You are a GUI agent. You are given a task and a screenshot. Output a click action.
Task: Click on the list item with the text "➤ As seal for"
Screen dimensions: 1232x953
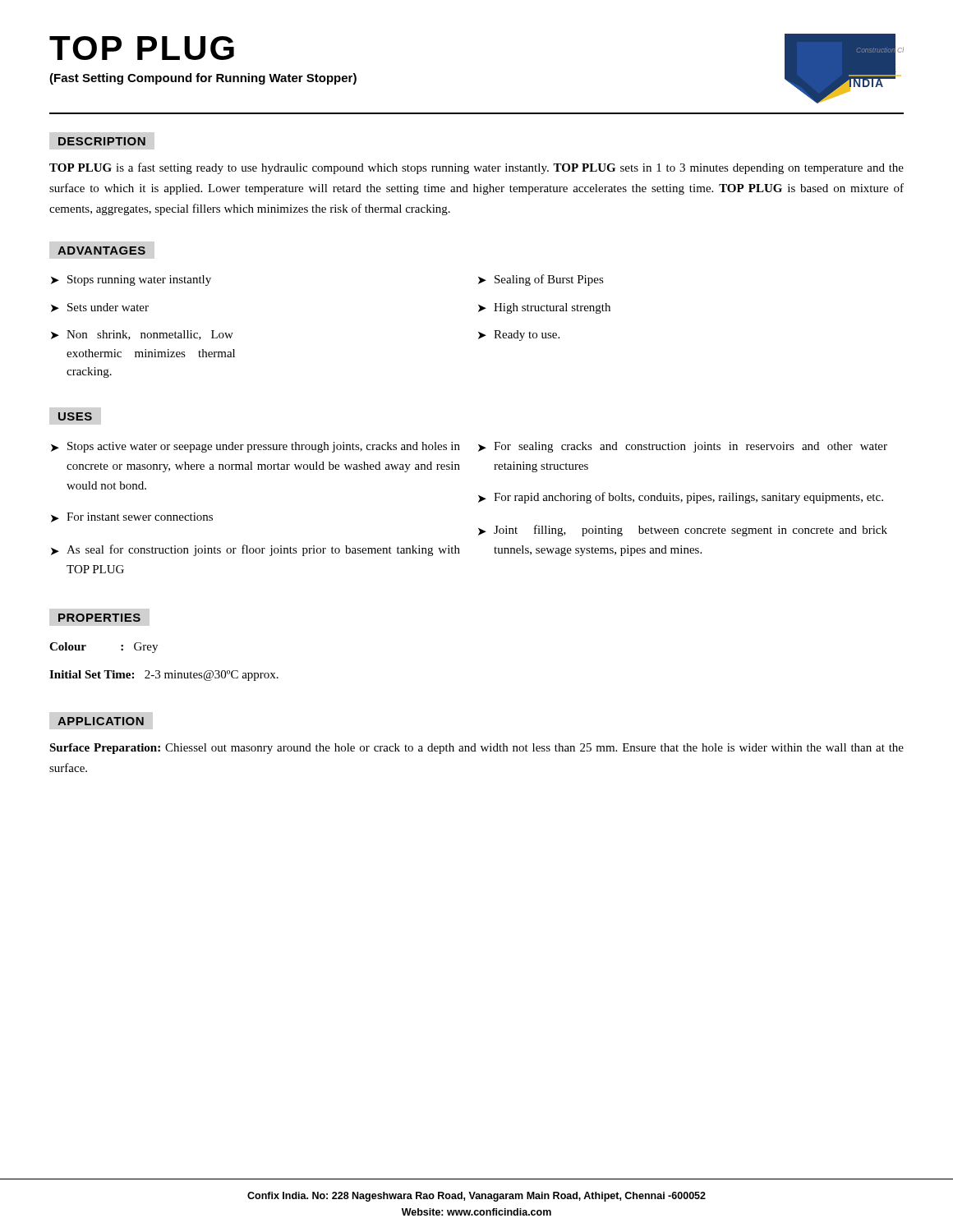[255, 559]
